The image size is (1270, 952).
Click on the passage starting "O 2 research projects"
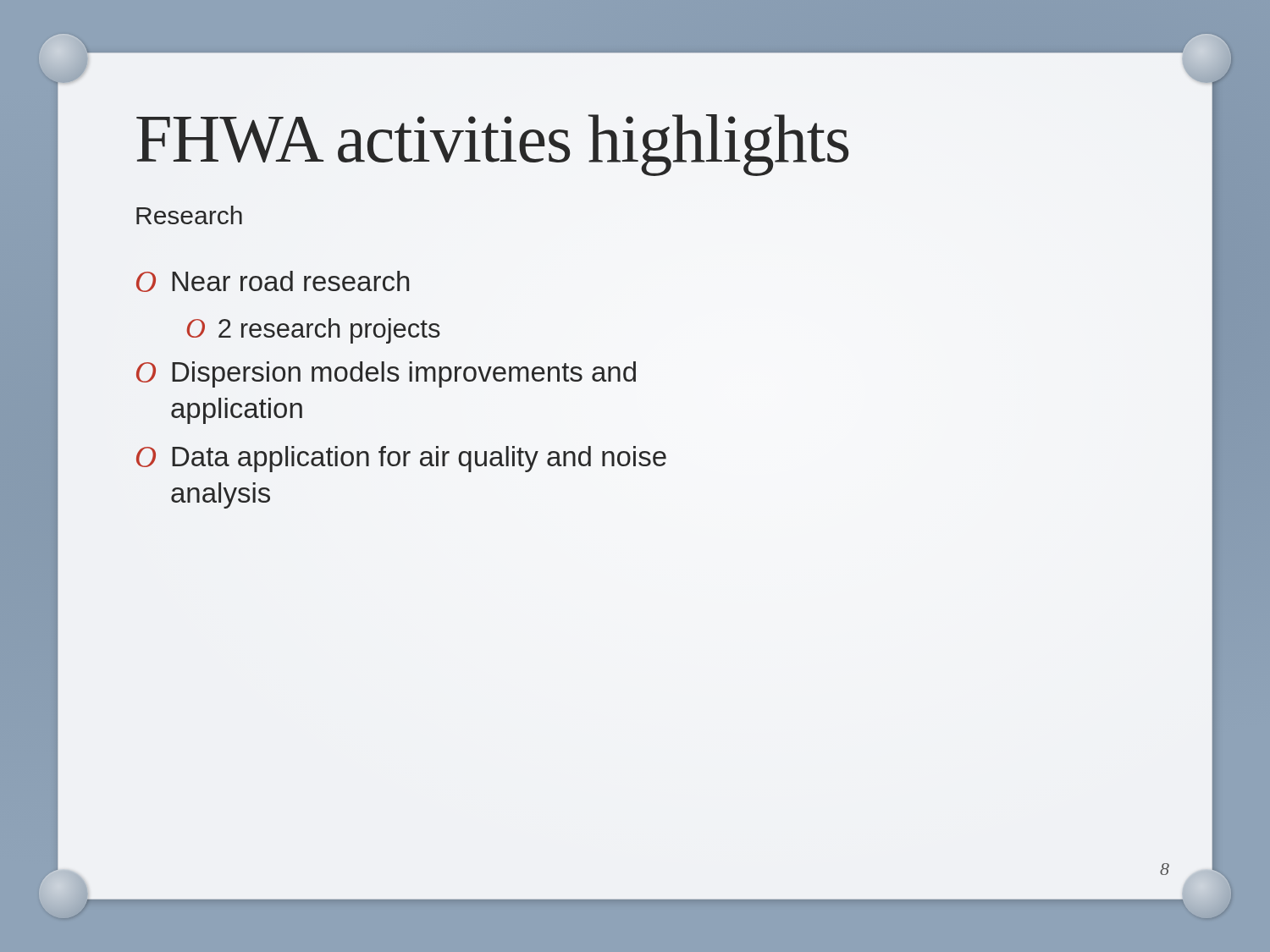[x=313, y=331]
